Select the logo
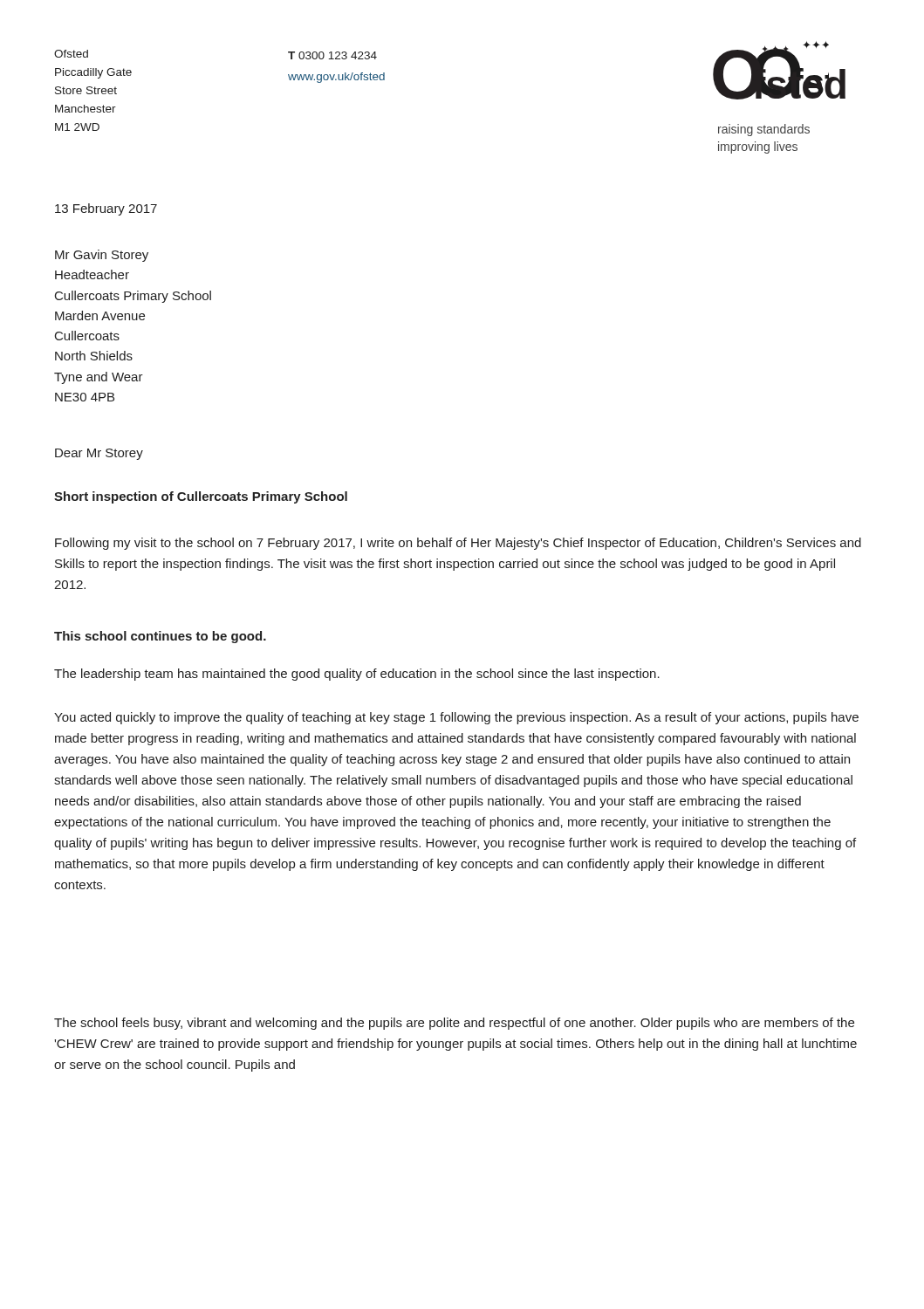This screenshot has height=1309, width=924. click(x=789, y=94)
